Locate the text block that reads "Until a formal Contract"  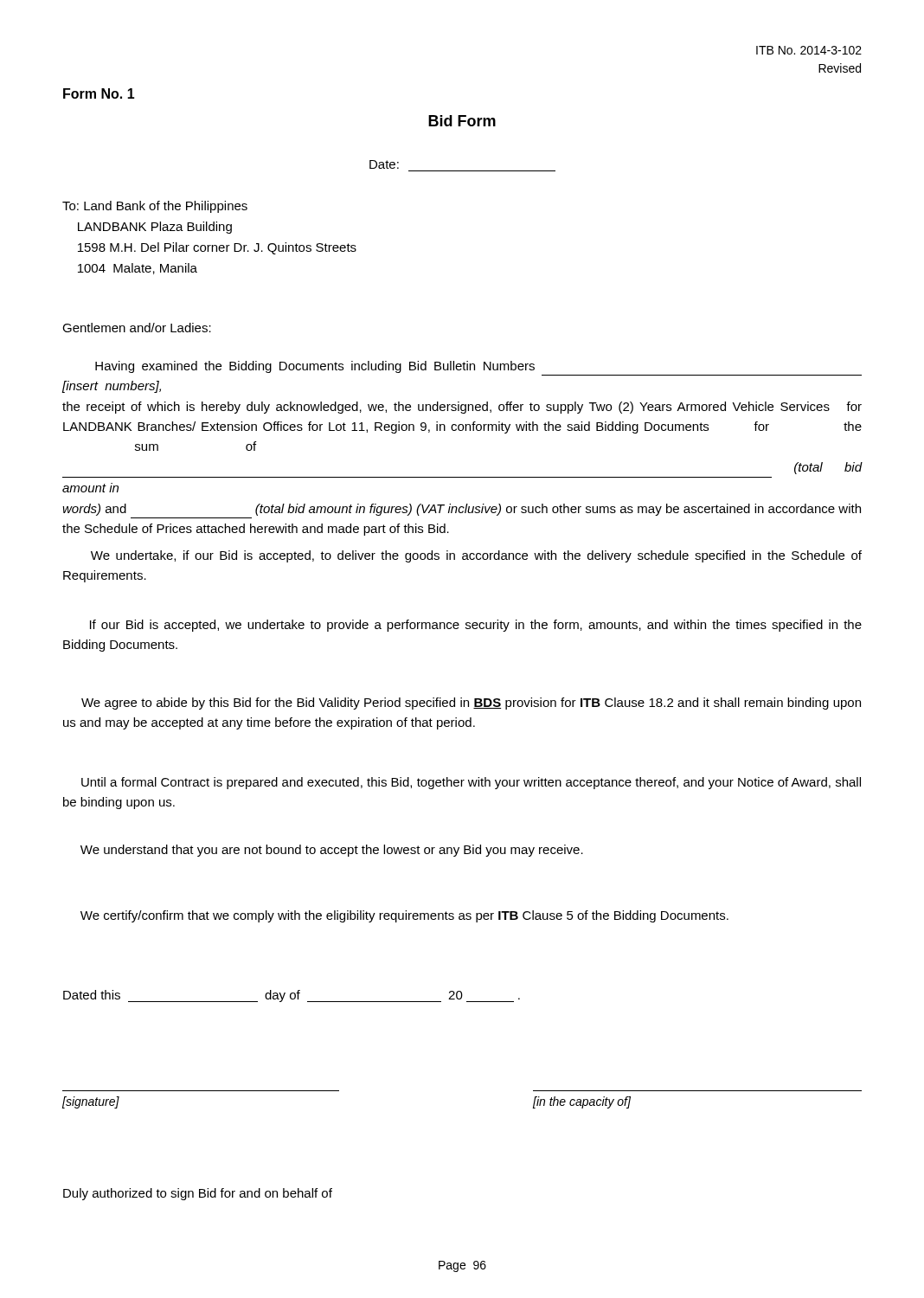[462, 792]
